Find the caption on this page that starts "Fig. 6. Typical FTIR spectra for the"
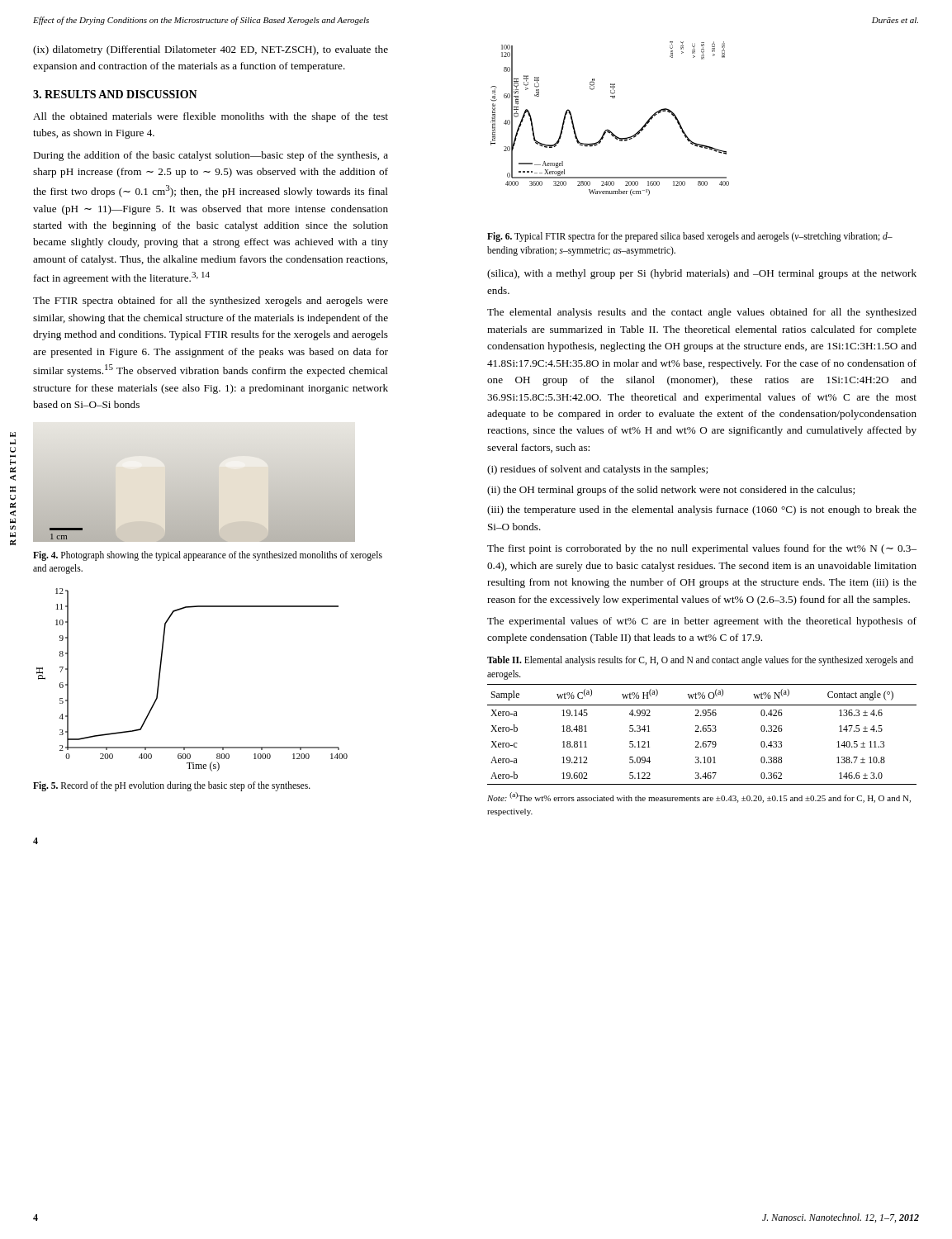The width and height of the screenshot is (952, 1239). [x=690, y=243]
